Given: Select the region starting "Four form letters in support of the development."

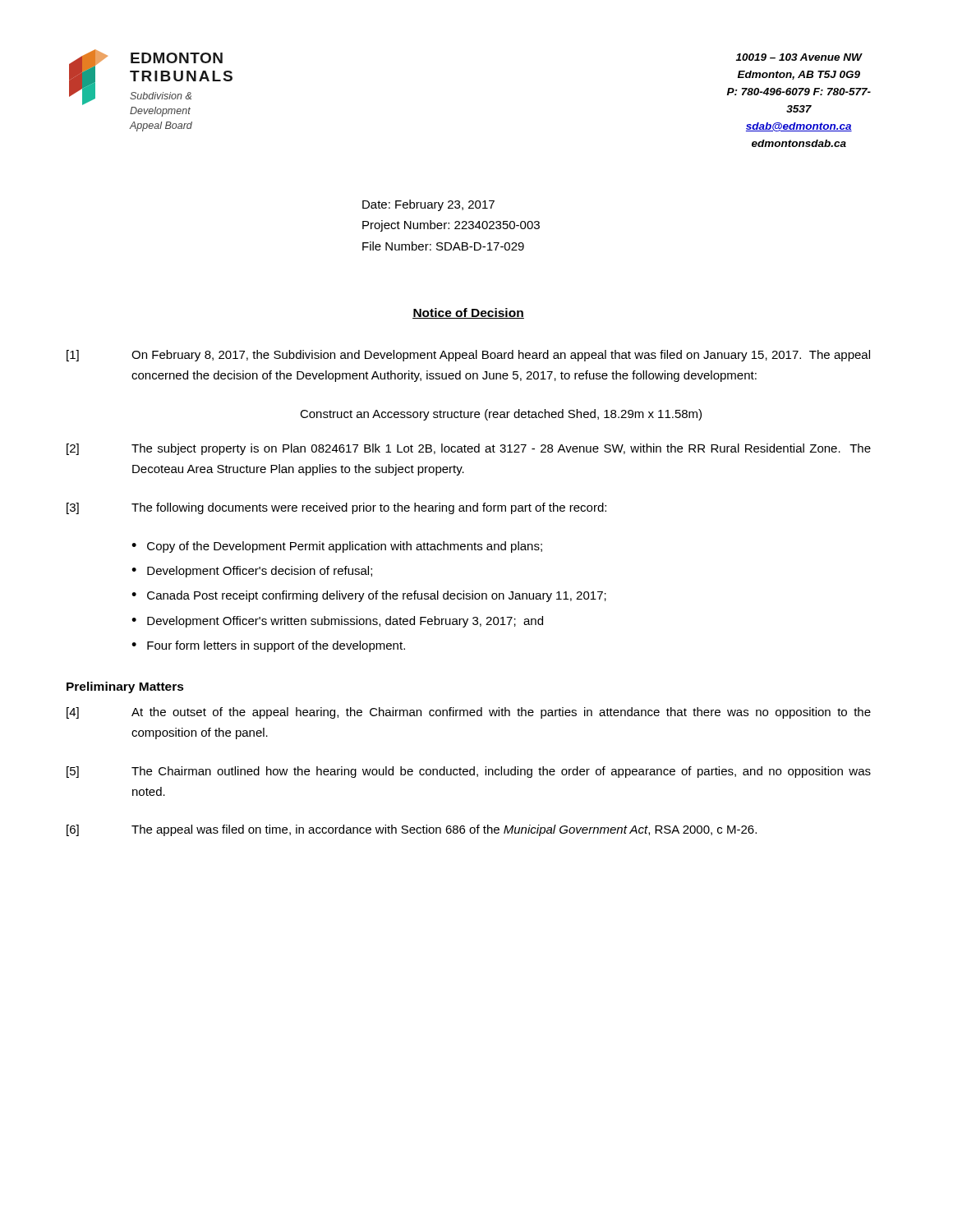Looking at the screenshot, I should click(276, 645).
